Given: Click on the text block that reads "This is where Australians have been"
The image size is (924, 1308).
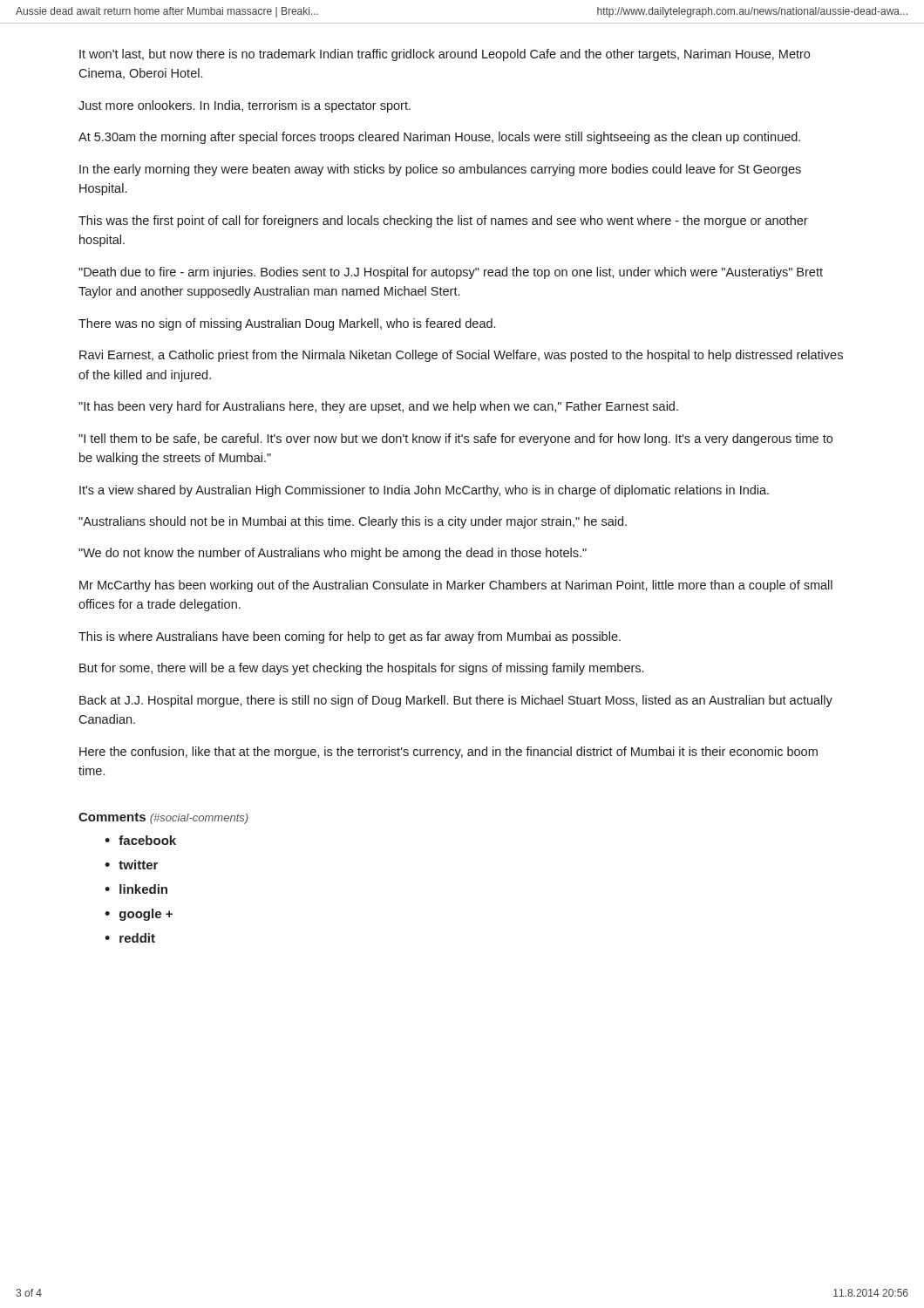Looking at the screenshot, I should 350,636.
